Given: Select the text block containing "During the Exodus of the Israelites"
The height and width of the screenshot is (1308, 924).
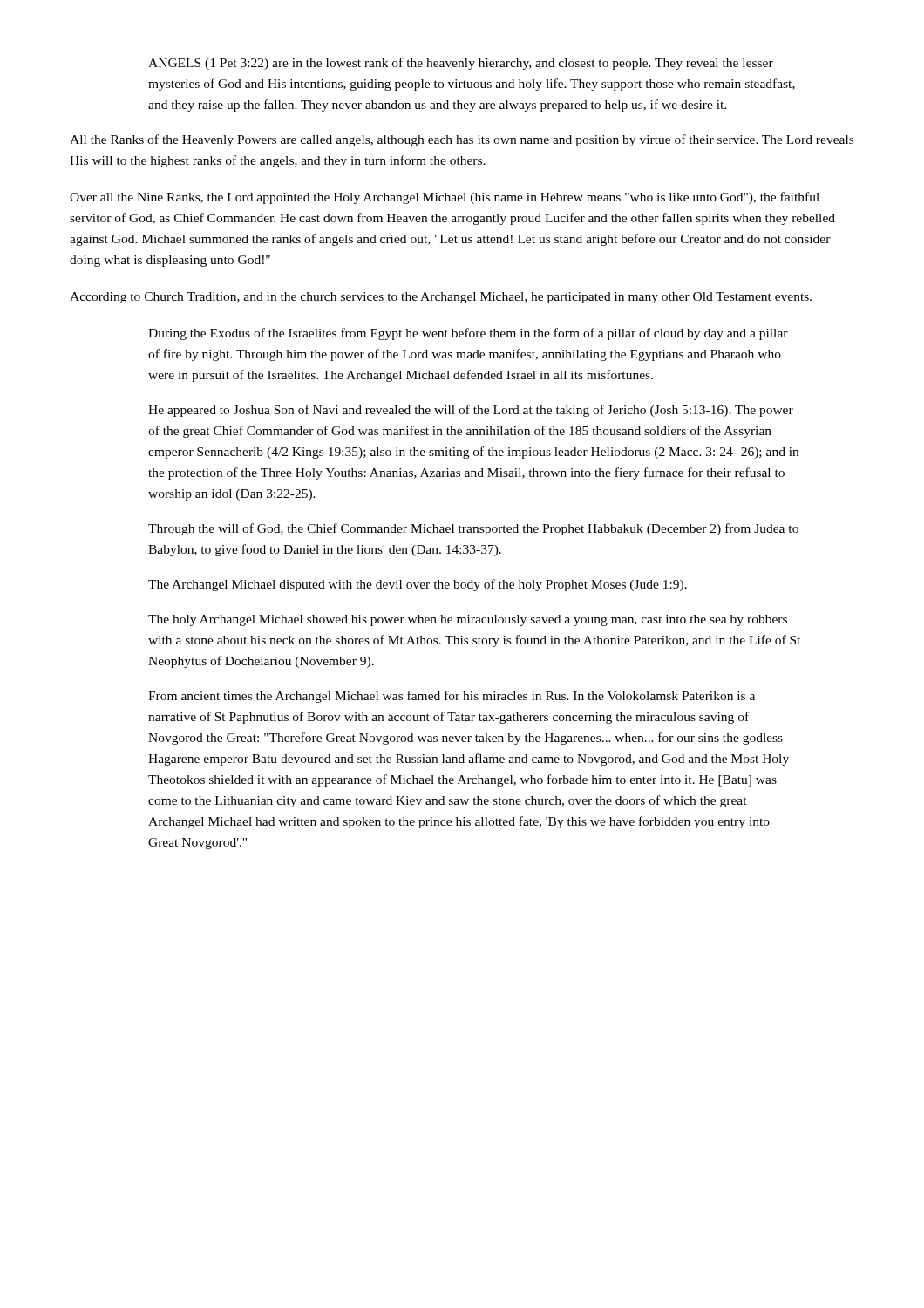Looking at the screenshot, I should (468, 354).
